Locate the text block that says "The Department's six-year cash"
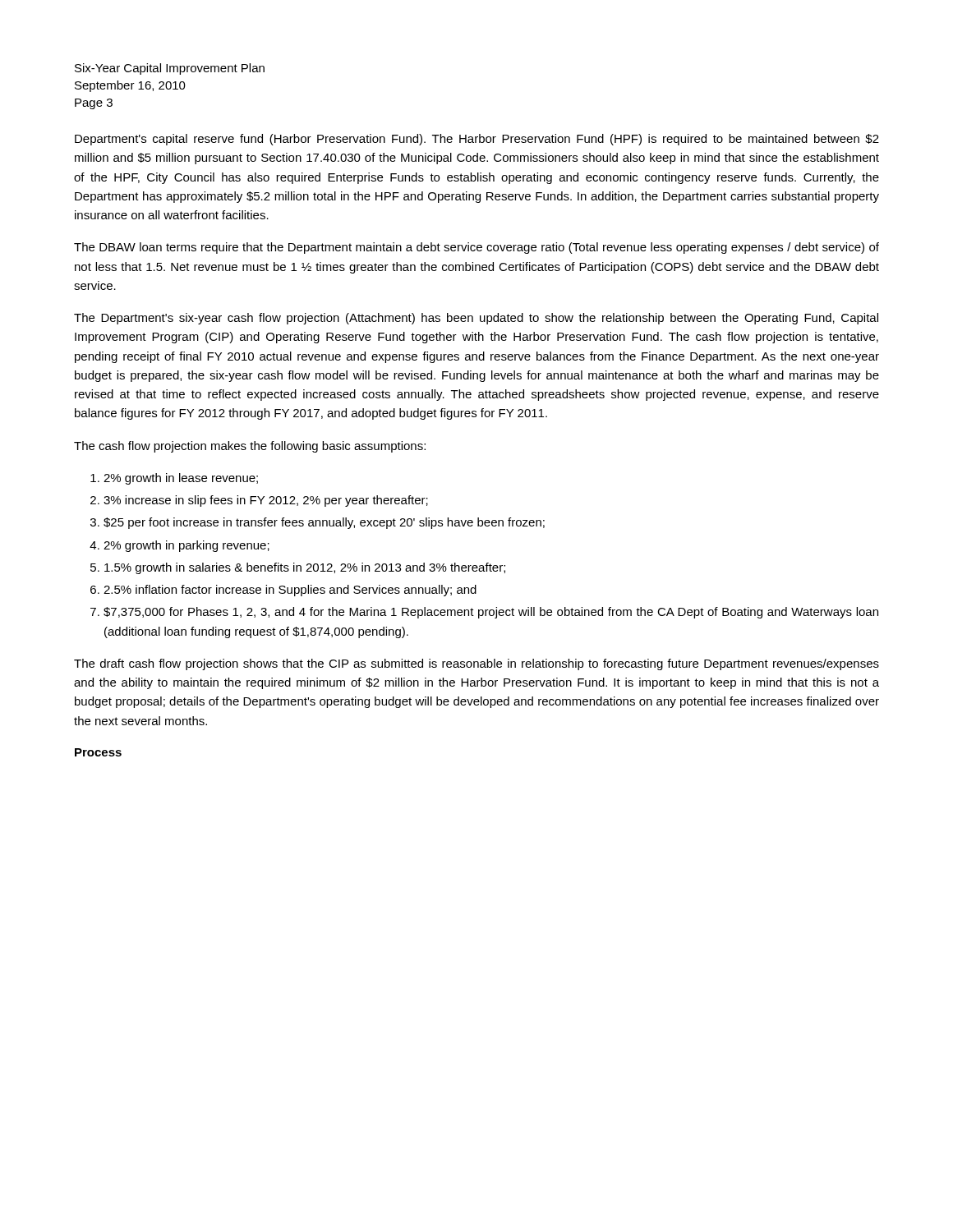This screenshot has height=1232, width=953. click(476, 365)
